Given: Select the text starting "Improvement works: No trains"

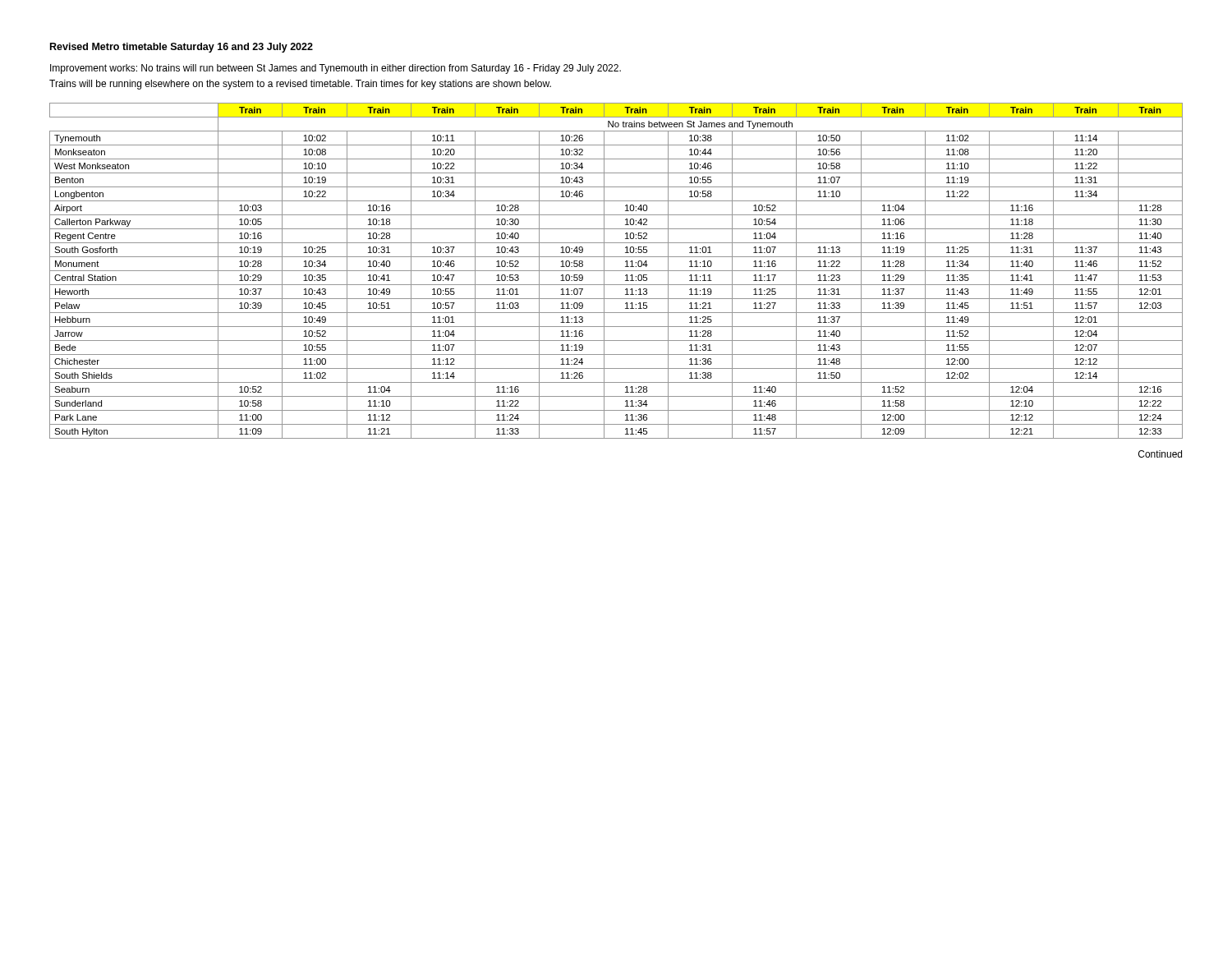Looking at the screenshot, I should [x=335, y=76].
